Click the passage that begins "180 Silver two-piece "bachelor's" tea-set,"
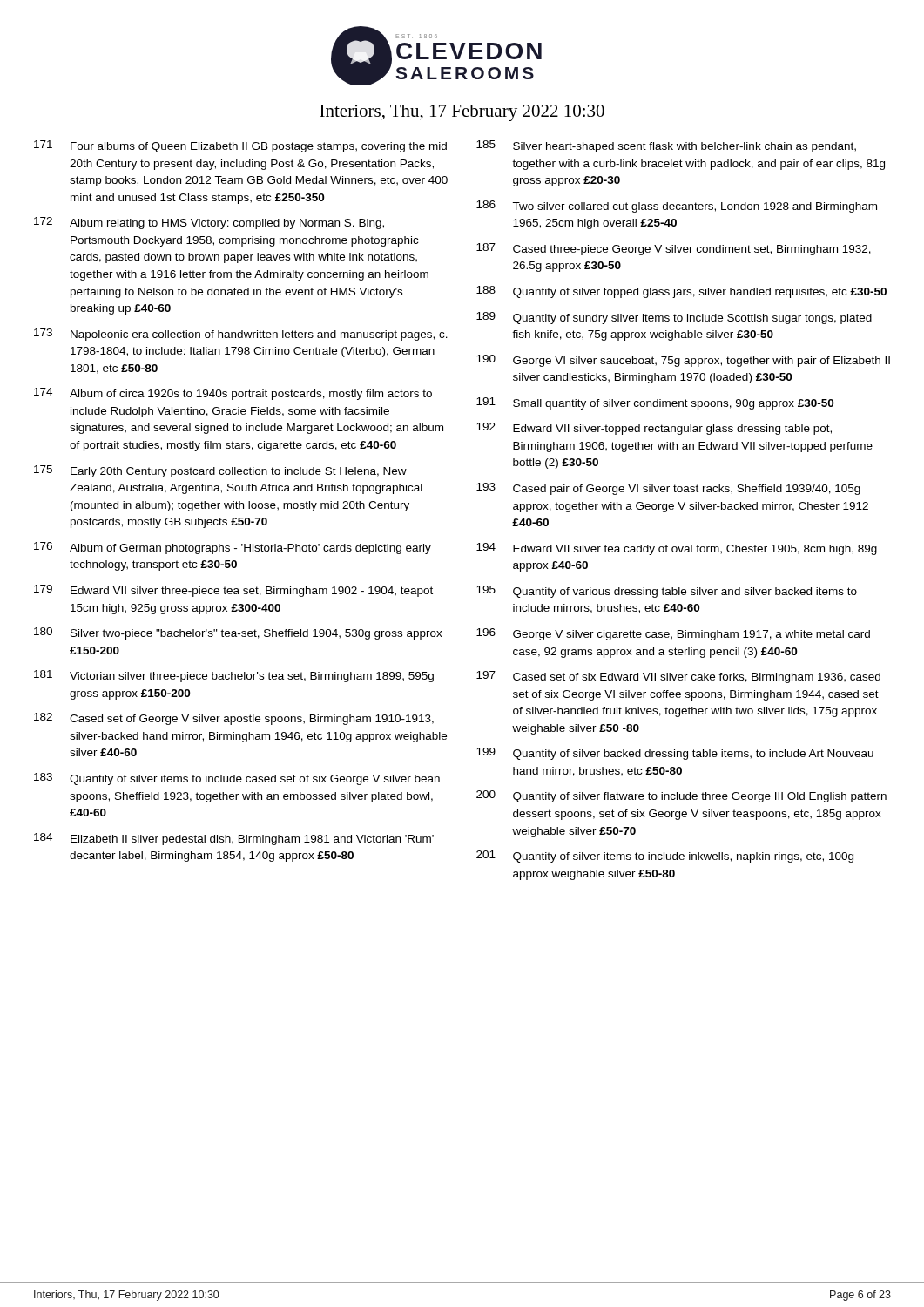The image size is (924, 1307). coord(241,642)
